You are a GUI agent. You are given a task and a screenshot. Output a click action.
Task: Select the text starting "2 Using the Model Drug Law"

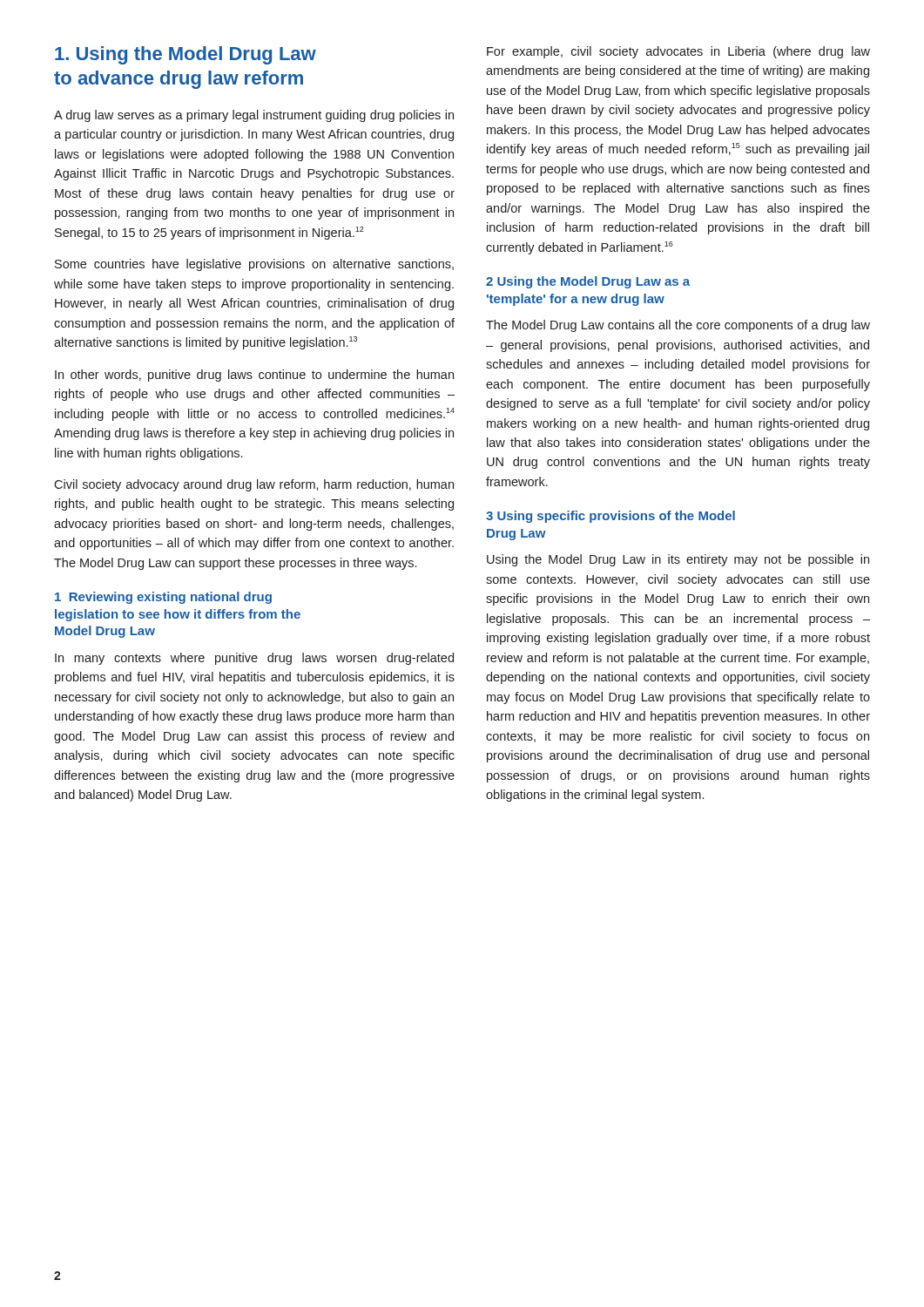tap(588, 290)
